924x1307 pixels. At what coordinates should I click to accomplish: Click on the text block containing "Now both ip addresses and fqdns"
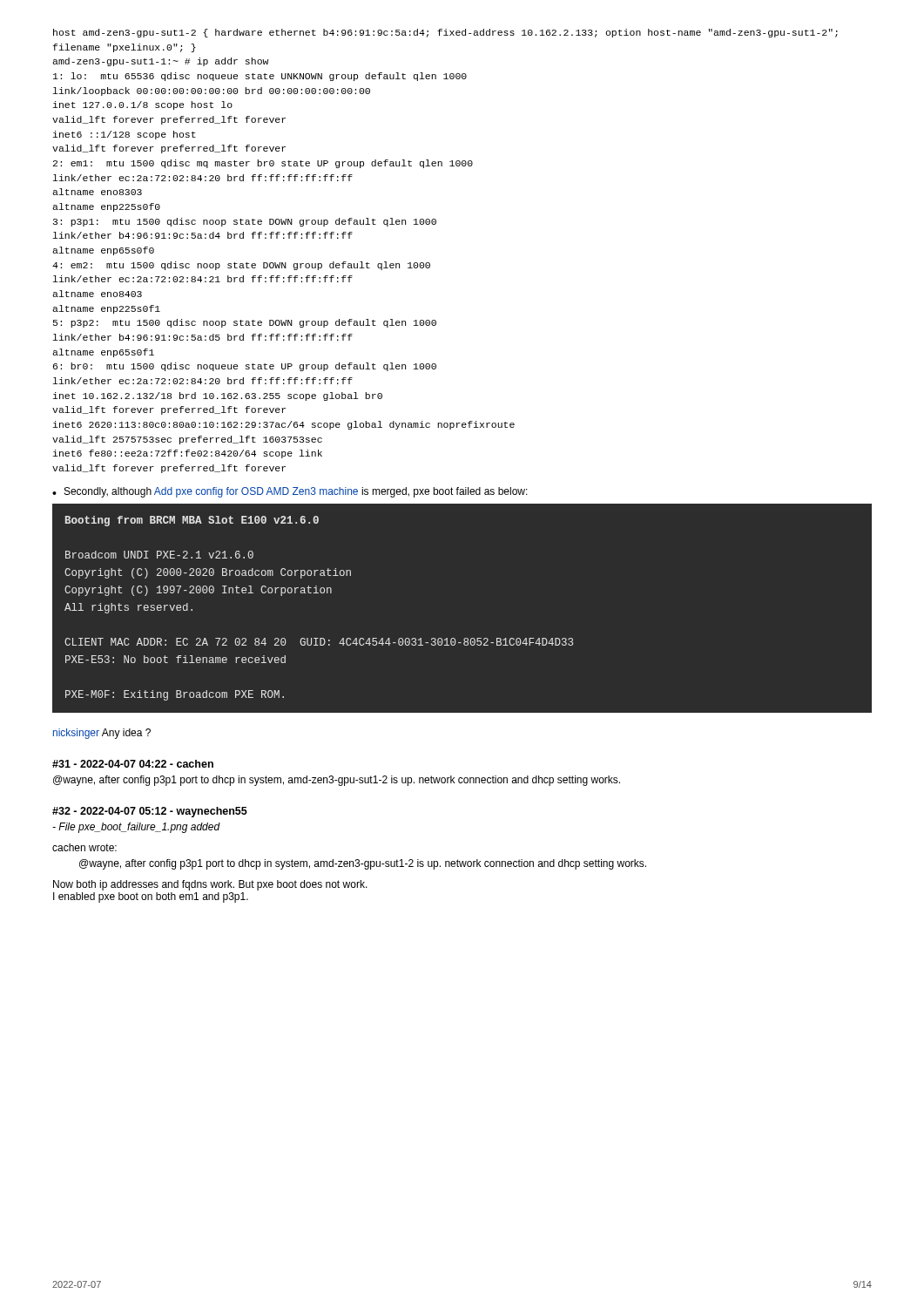210,890
